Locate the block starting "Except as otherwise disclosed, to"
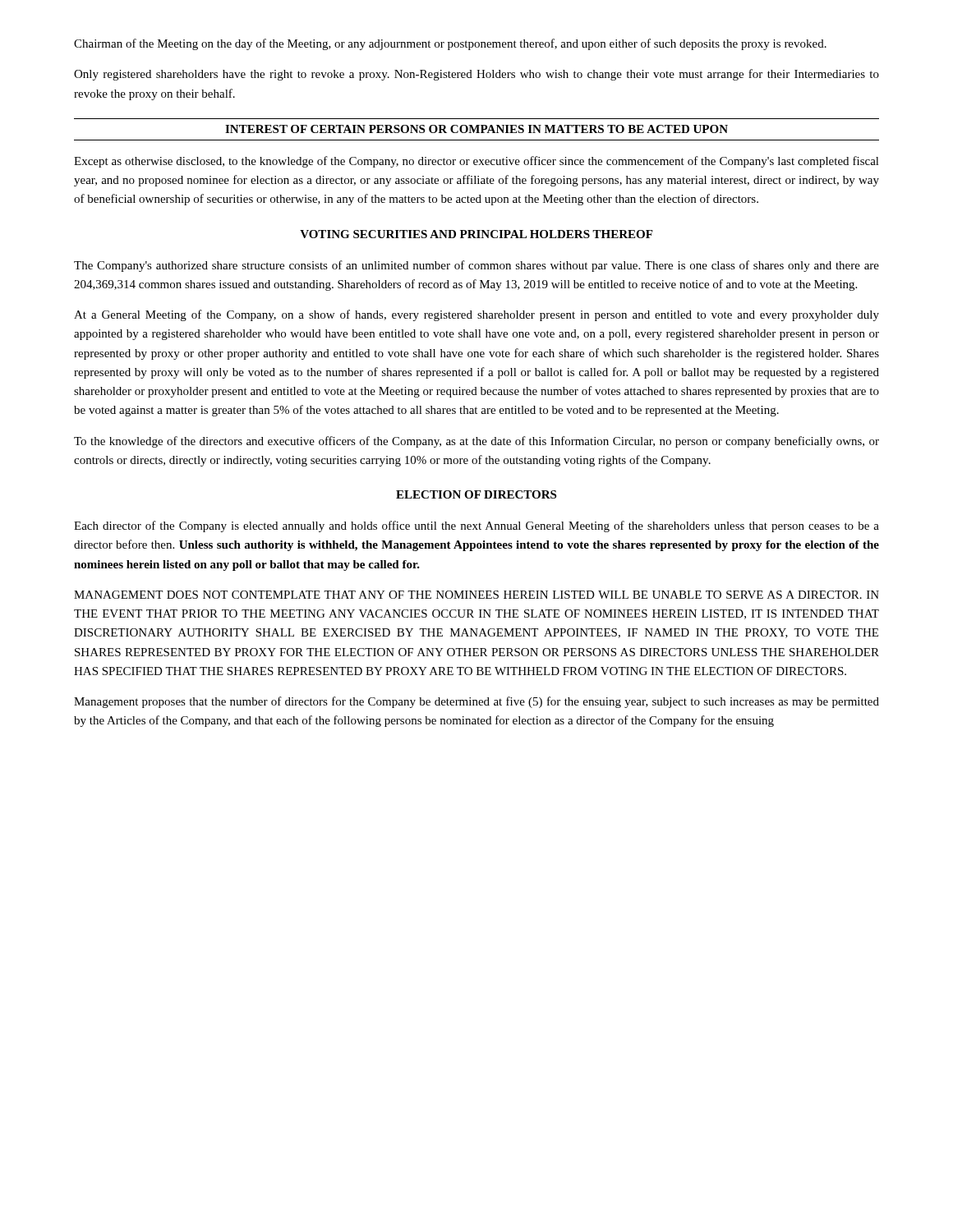The width and height of the screenshot is (953, 1232). pos(476,180)
